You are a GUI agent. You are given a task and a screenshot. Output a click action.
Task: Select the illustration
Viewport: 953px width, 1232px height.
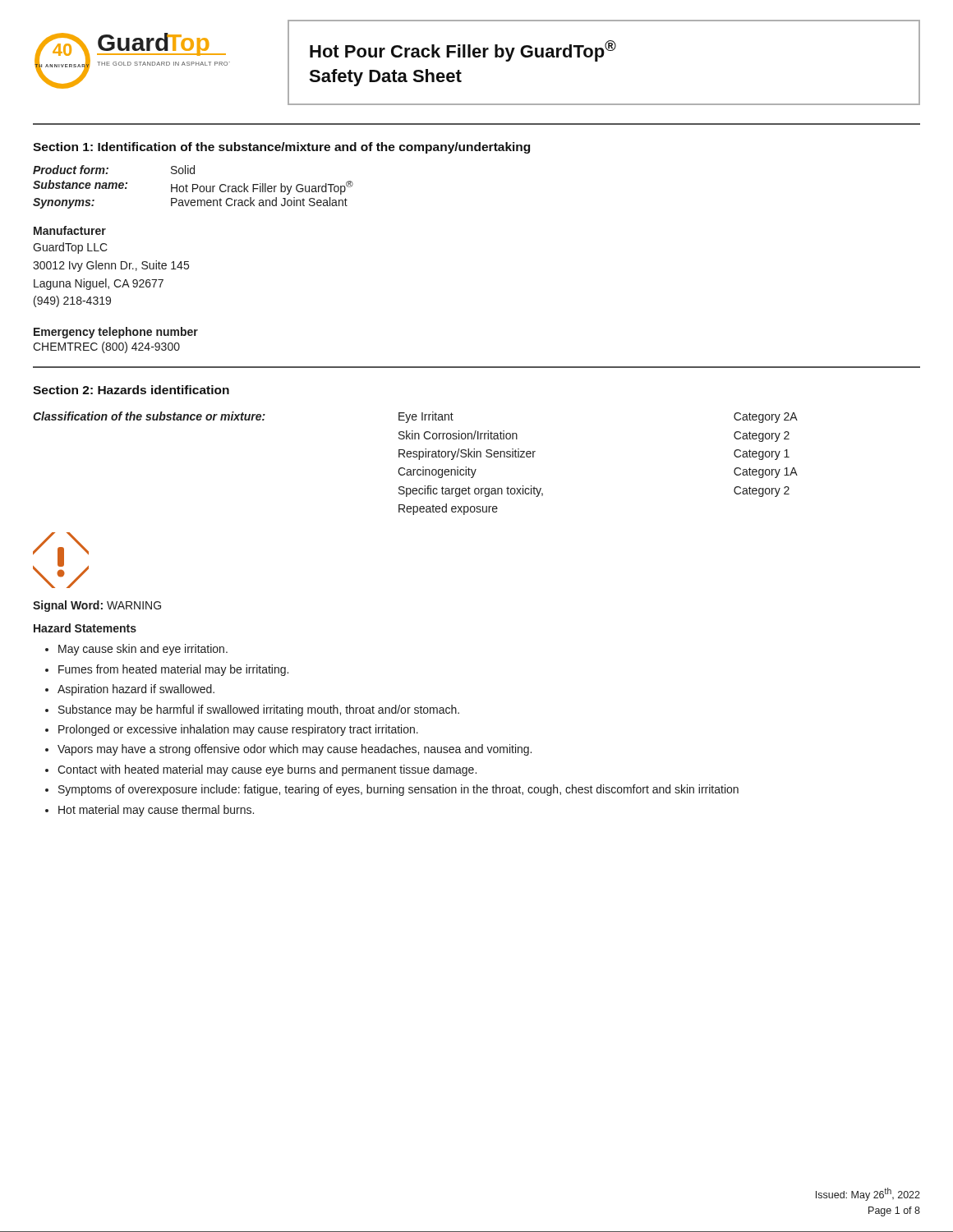tap(62, 562)
